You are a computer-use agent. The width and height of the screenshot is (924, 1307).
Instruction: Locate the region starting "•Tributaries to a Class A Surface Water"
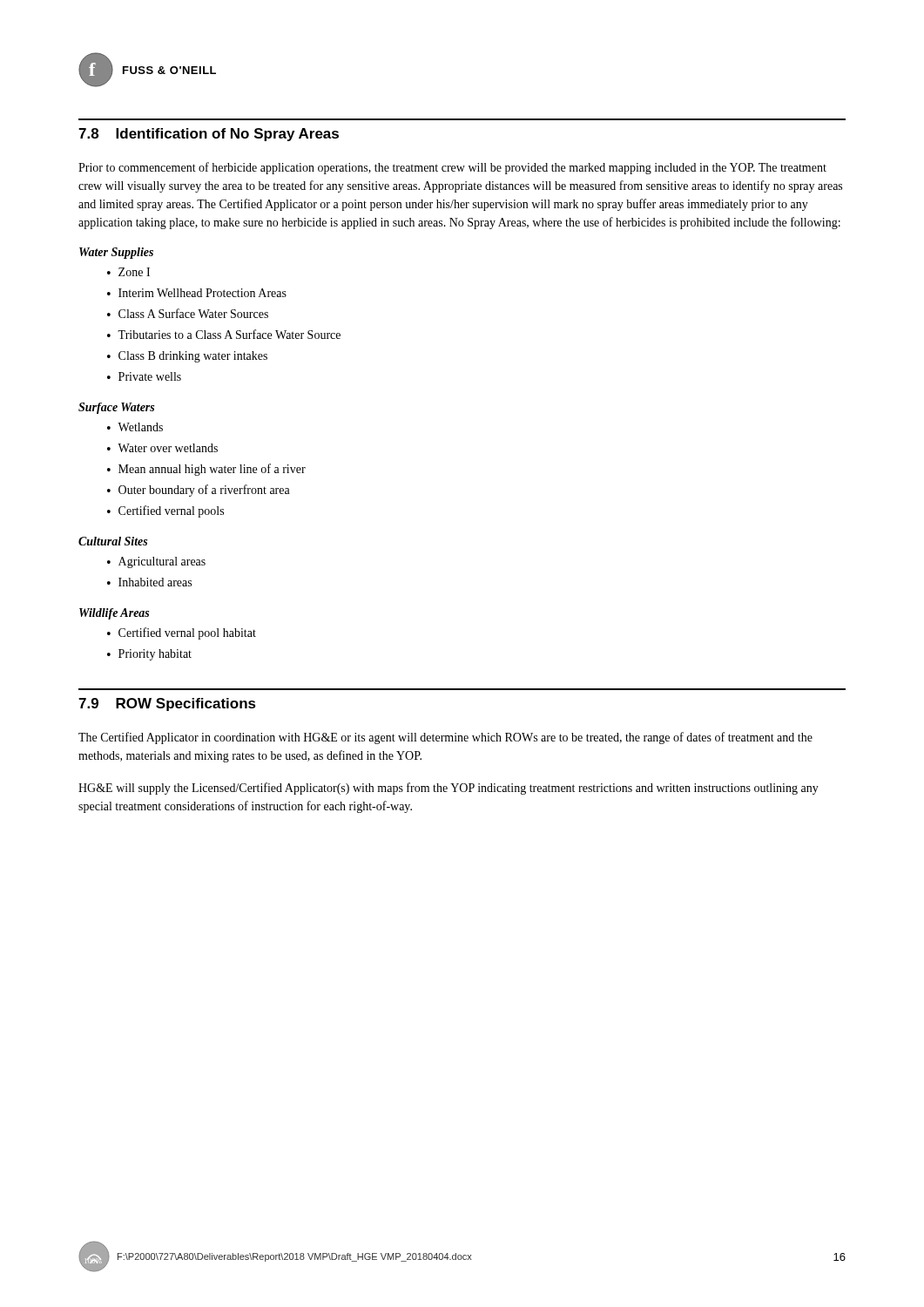click(x=224, y=336)
